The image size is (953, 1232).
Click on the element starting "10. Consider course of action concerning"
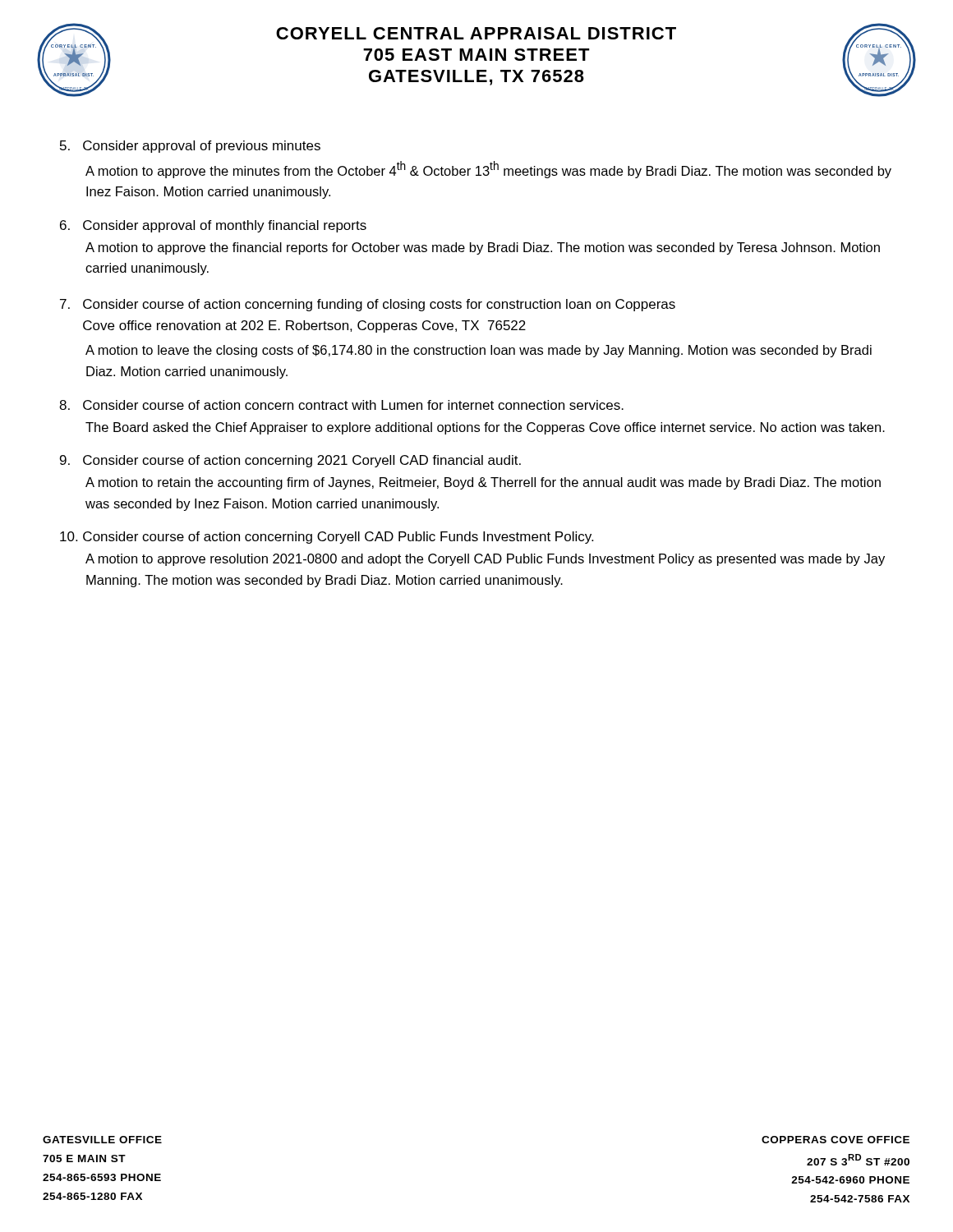[476, 537]
